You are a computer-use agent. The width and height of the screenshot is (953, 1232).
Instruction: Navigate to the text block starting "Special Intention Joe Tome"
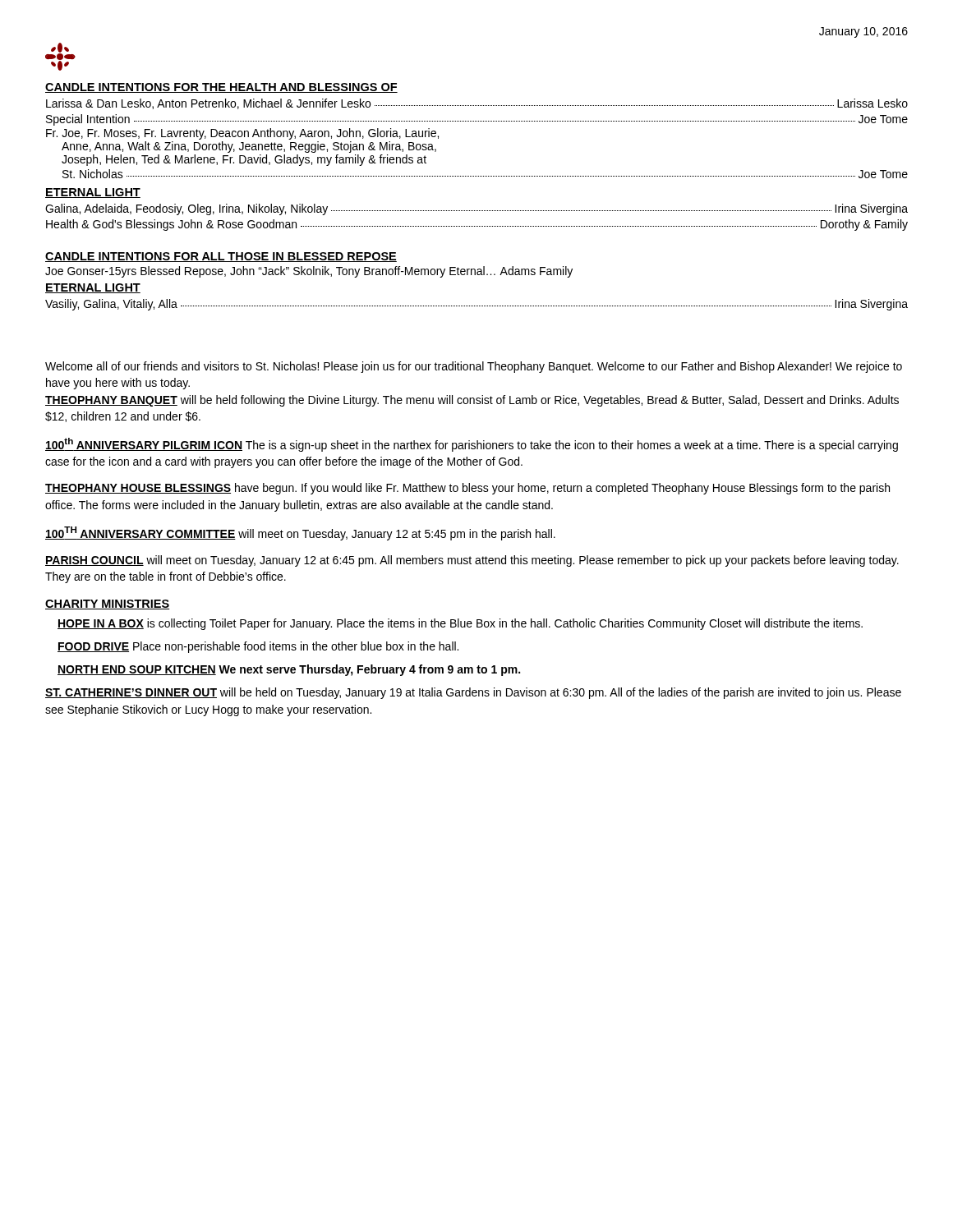(476, 118)
